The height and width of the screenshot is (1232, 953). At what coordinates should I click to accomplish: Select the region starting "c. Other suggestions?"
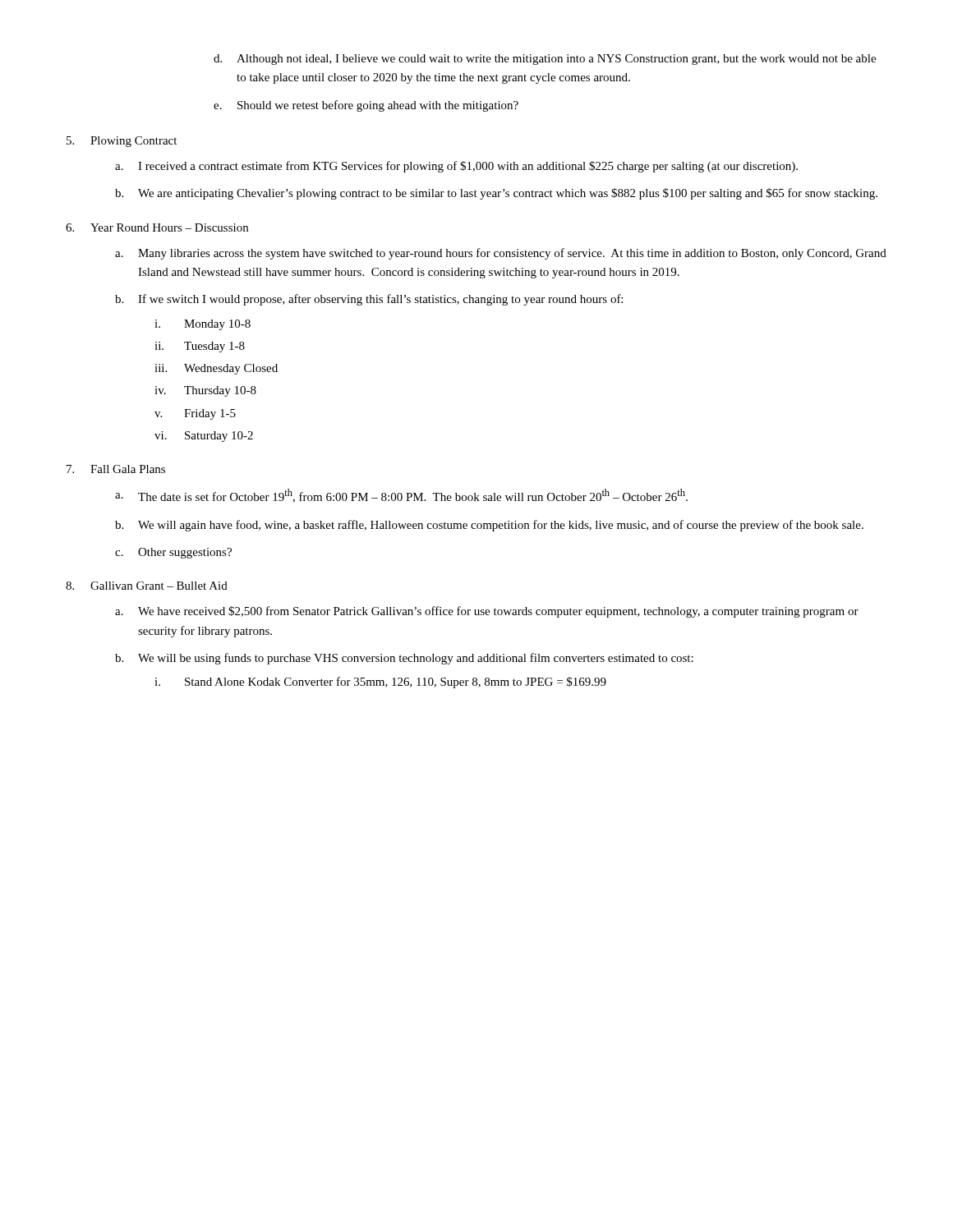pyautogui.click(x=174, y=552)
